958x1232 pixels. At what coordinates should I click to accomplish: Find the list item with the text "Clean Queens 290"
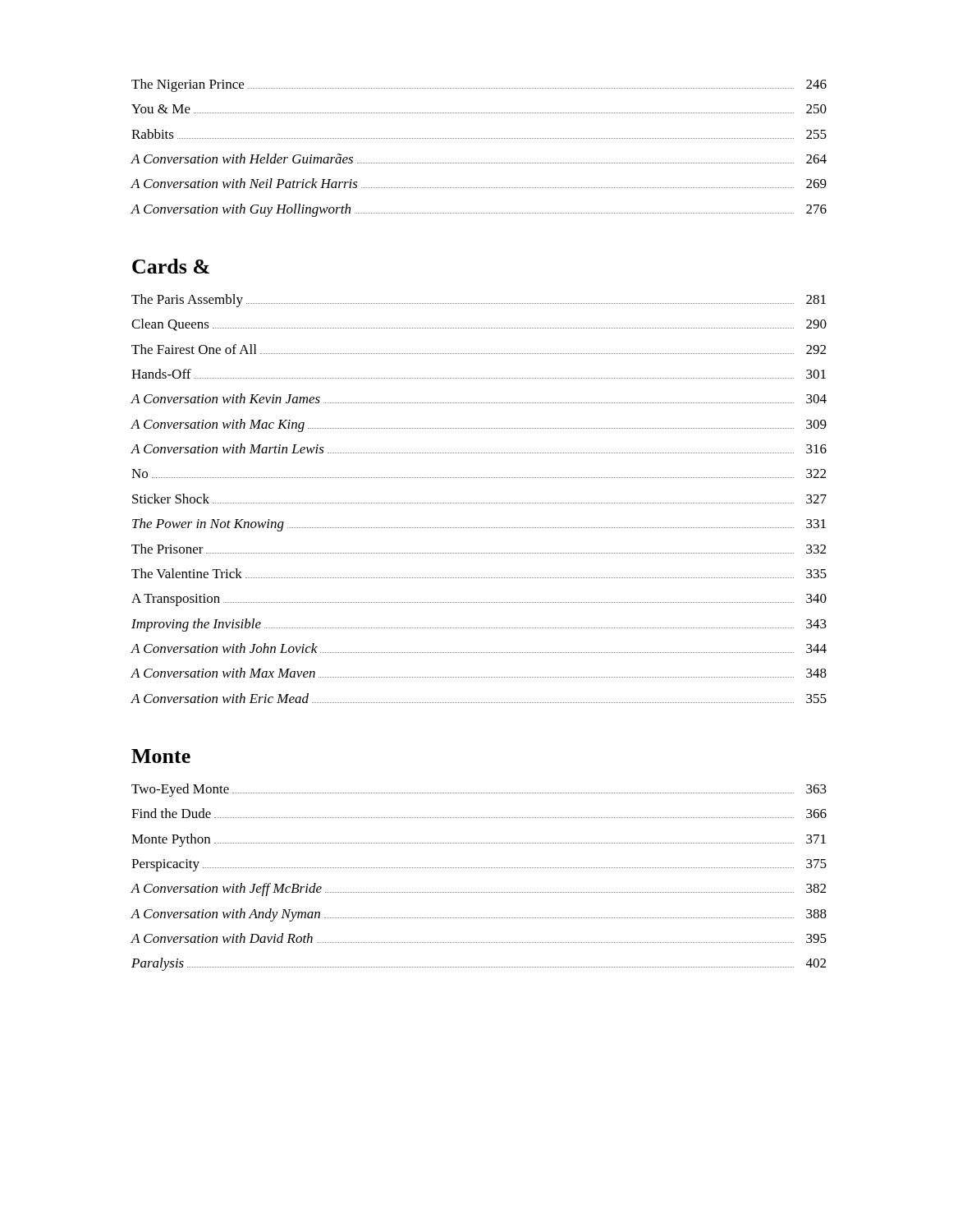479,325
